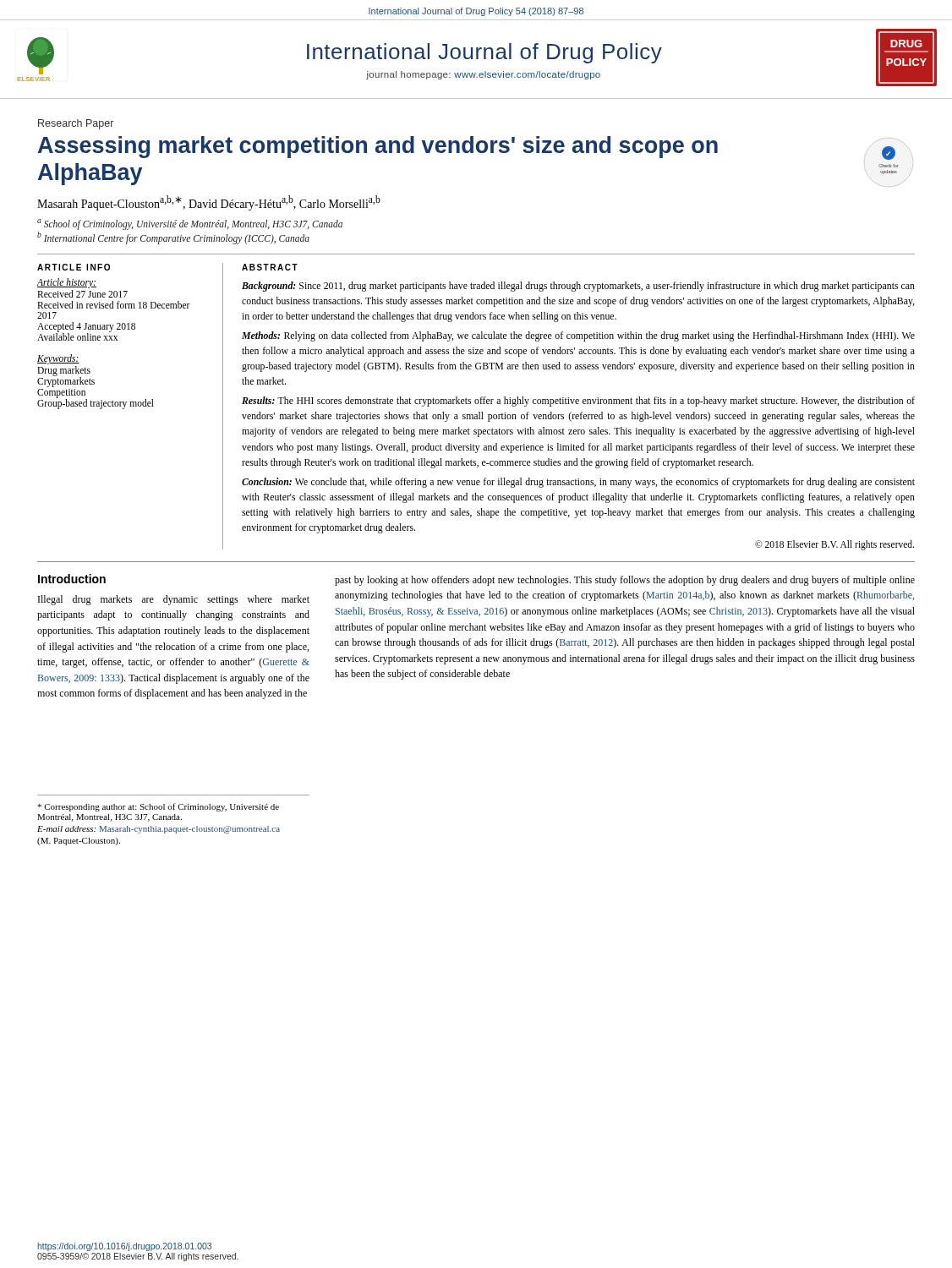The width and height of the screenshot is (952, 1268).
Task: Point to the block beginning "Illegal drug markets are dynamic"
Action: (173, 646)
